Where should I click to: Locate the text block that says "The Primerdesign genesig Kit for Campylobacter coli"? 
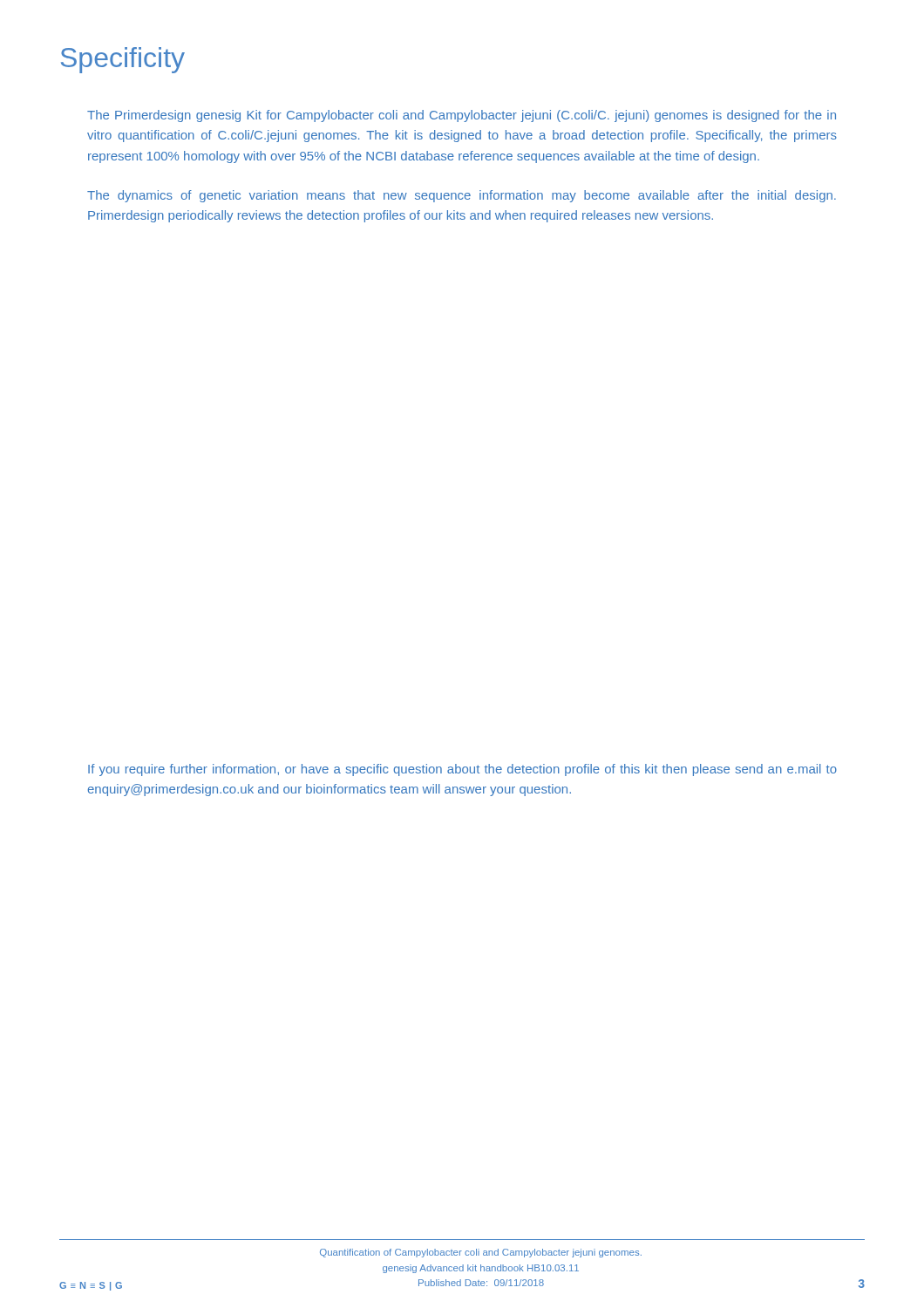[462, 135]
